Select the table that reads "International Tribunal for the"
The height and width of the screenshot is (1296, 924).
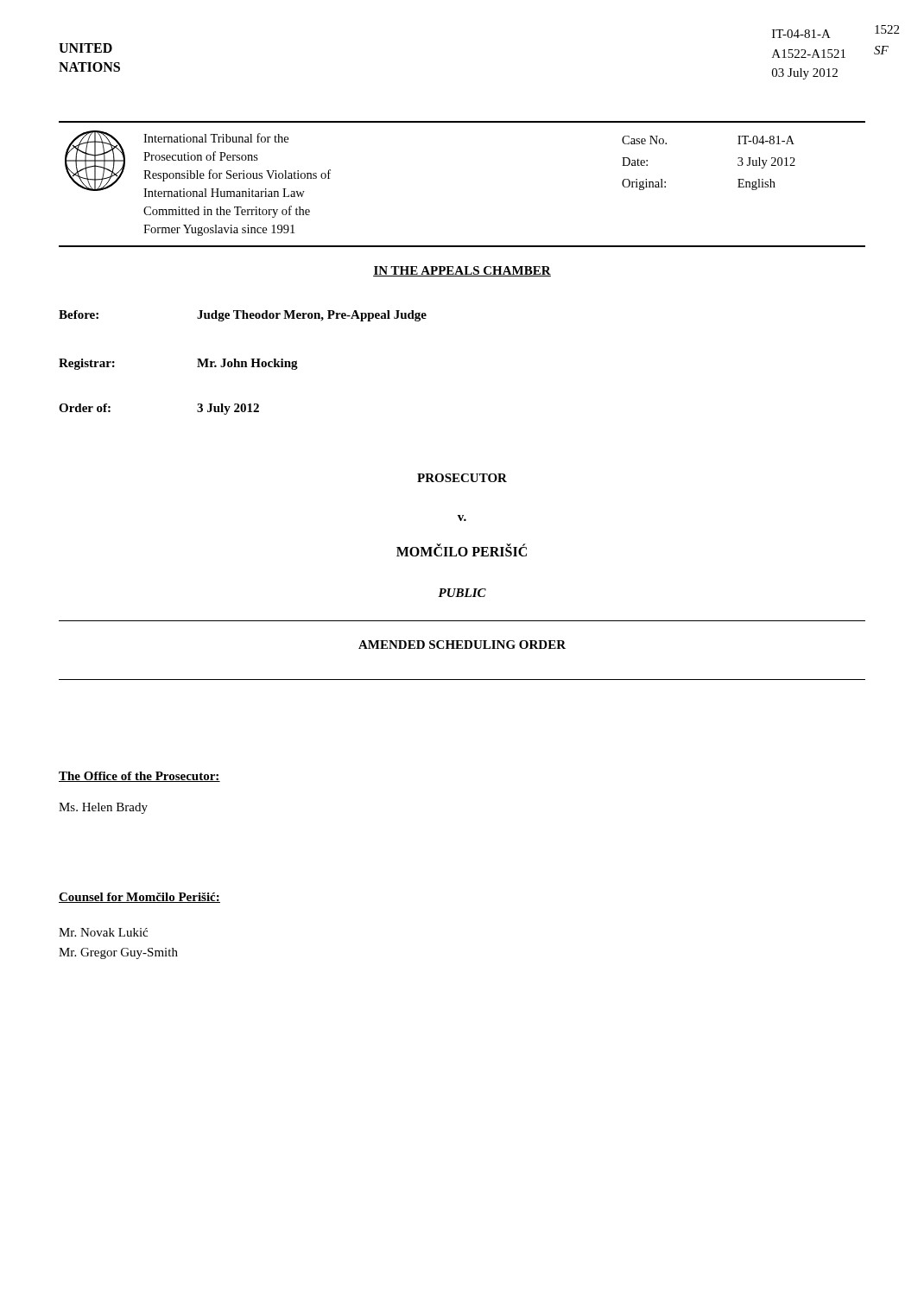462,184
